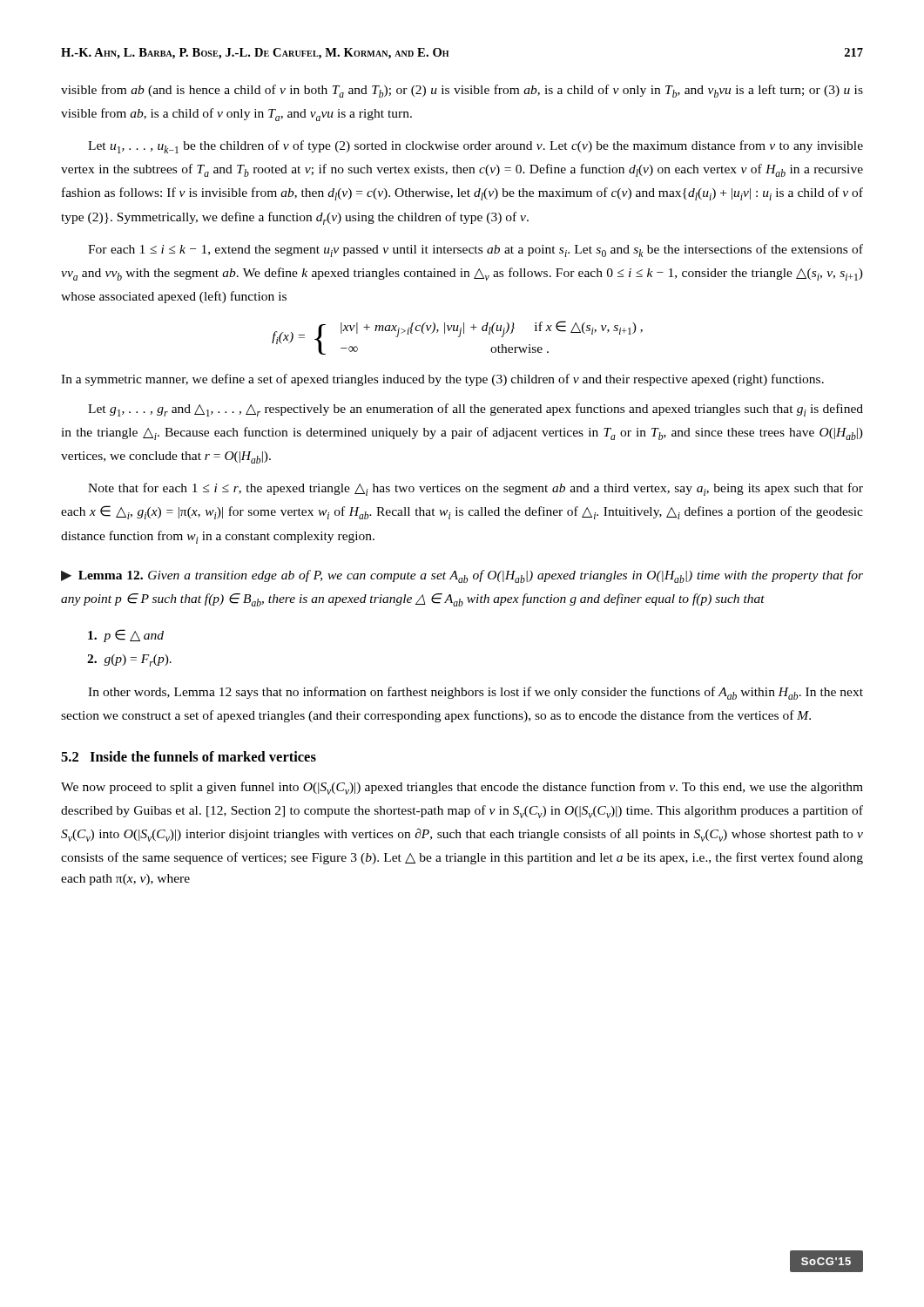Click on the element starting "▶ Lemma 12. Given a transition edge ab"
The width and height of the screenshot is (924, 1307).
click(462, 588)
